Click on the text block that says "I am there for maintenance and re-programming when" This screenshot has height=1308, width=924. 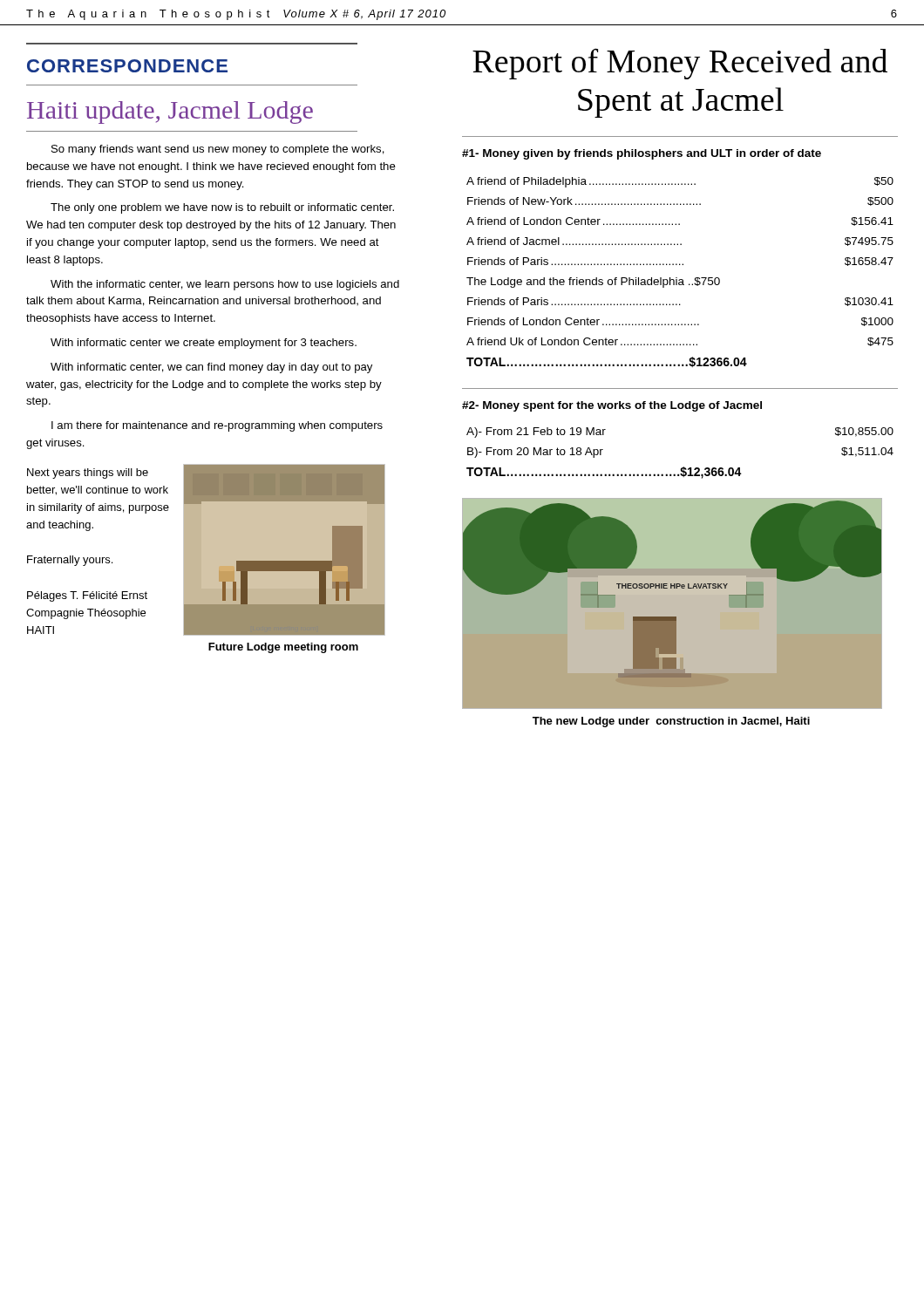[204, 434]
